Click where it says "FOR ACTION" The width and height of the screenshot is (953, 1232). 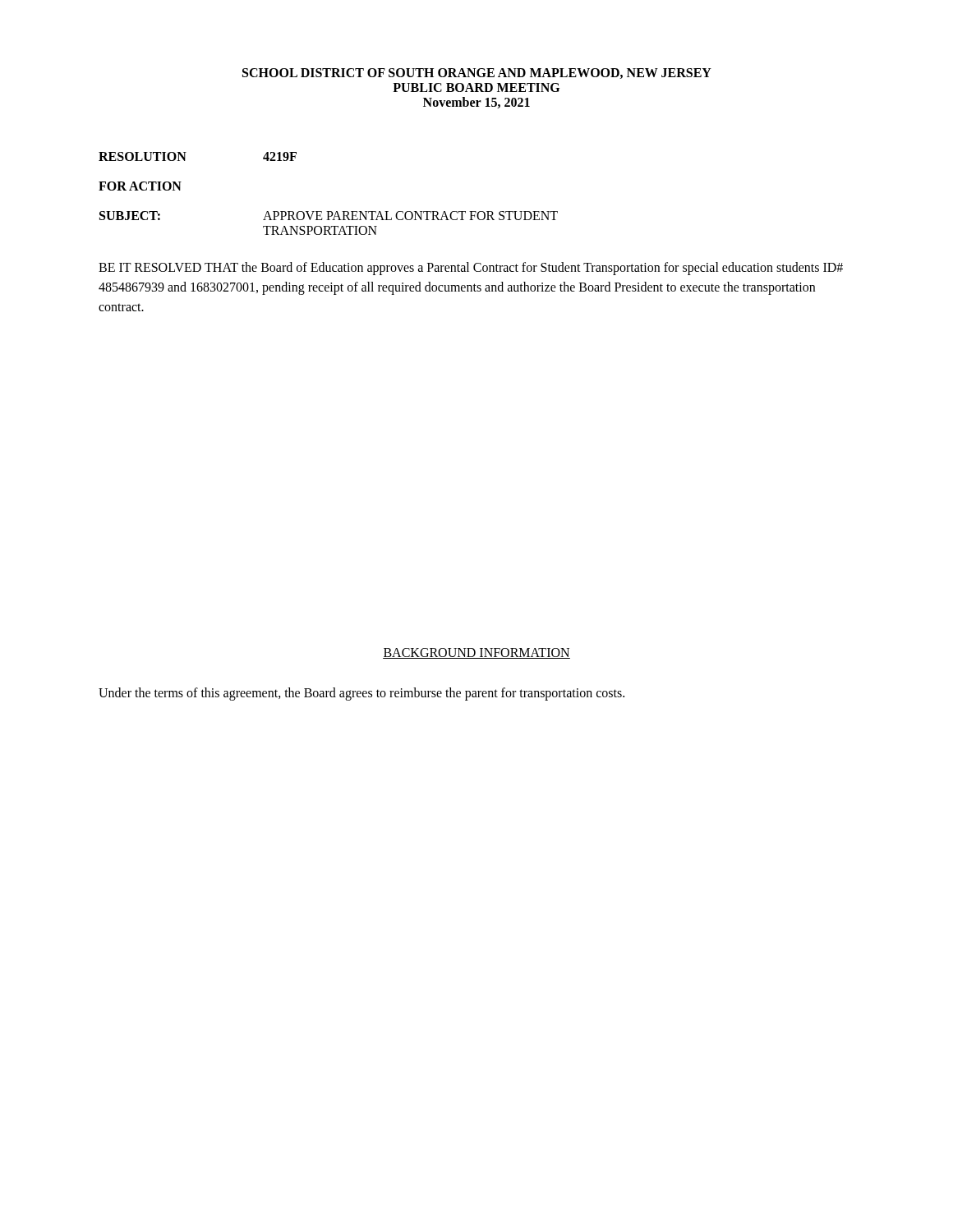click(140, 186)
